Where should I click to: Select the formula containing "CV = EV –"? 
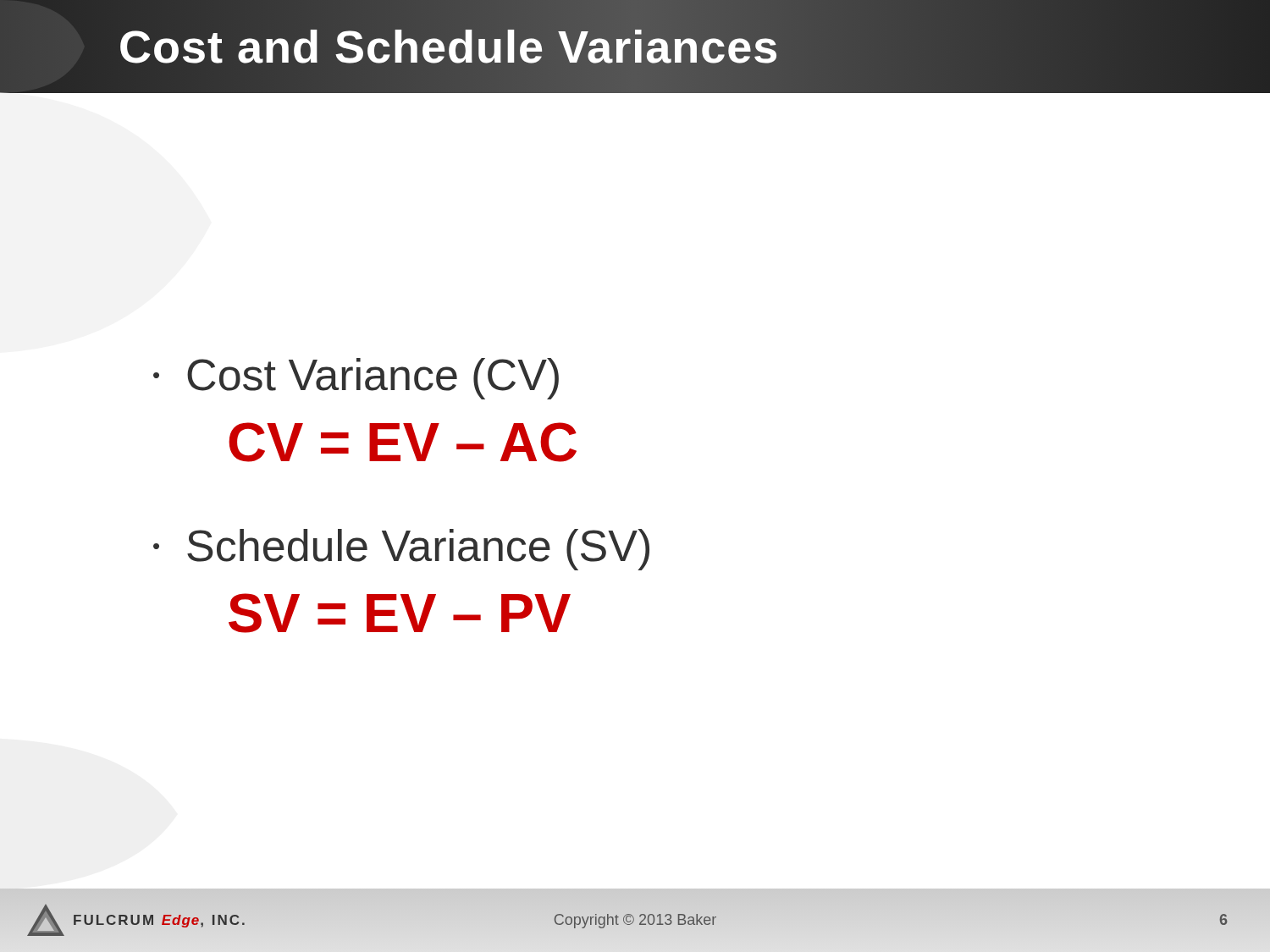coord(403,442)
